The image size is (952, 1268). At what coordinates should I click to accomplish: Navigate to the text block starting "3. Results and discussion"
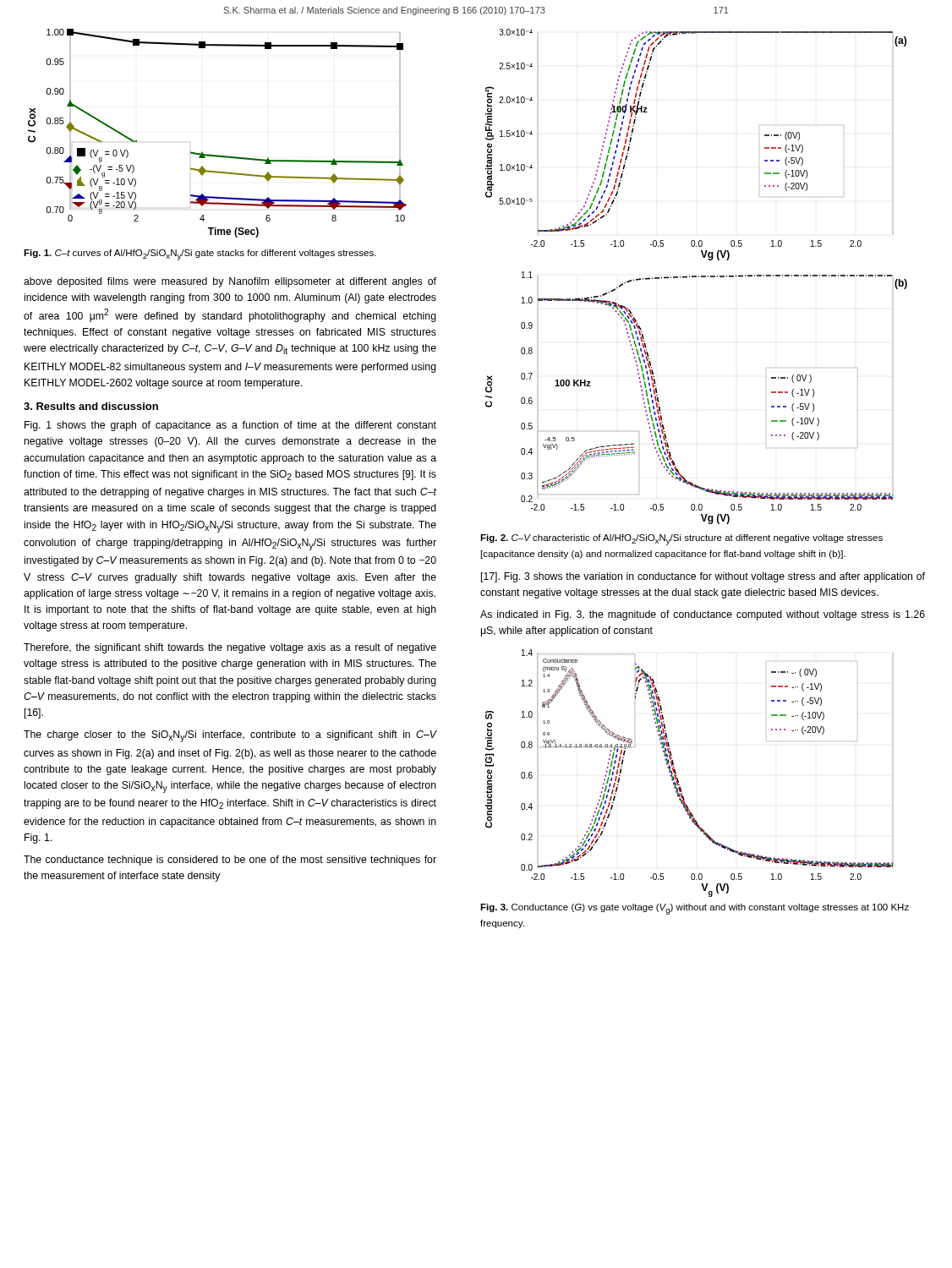[91, 406]
